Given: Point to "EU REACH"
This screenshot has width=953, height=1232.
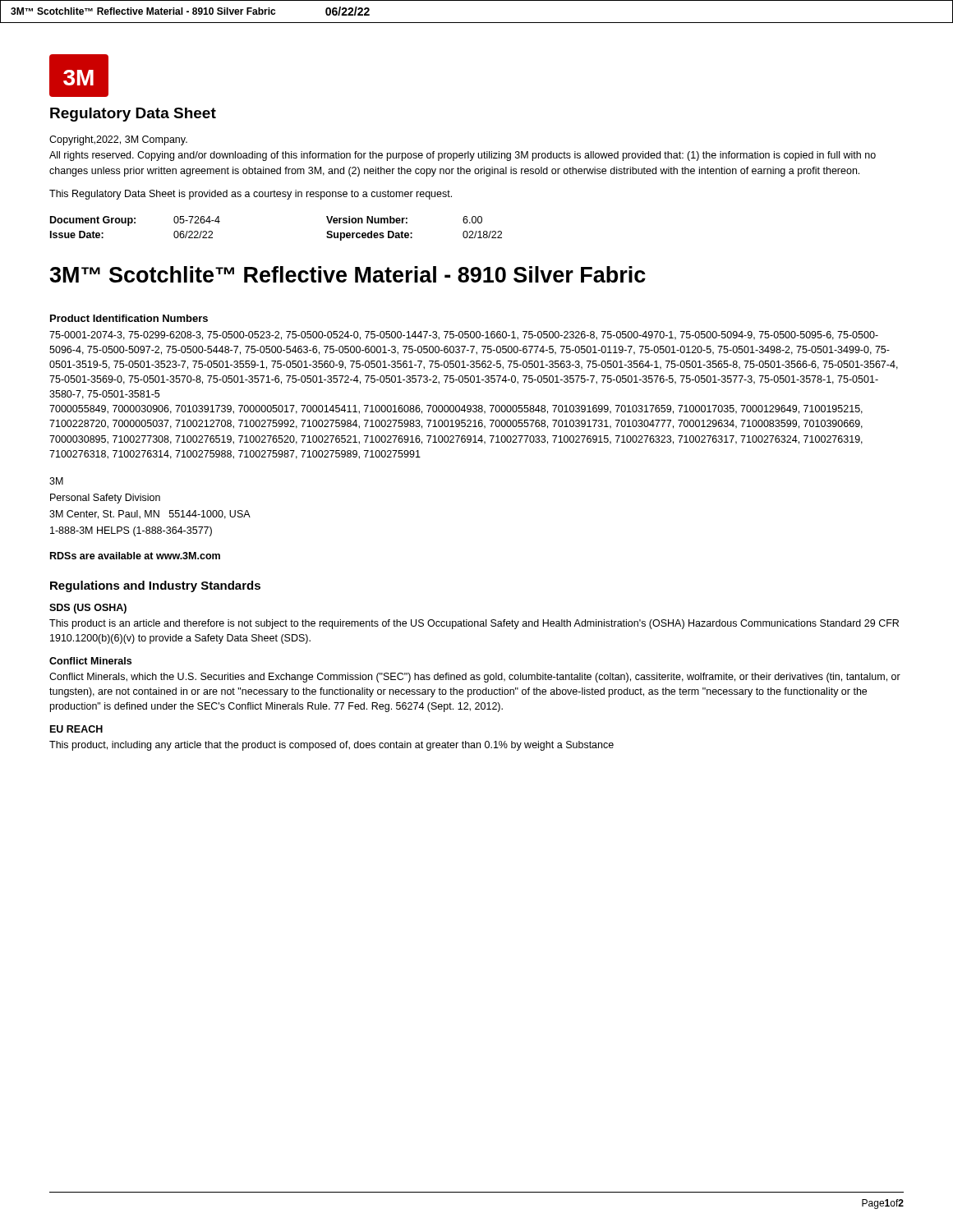Looking at the screenshot, I should point(76,730).
